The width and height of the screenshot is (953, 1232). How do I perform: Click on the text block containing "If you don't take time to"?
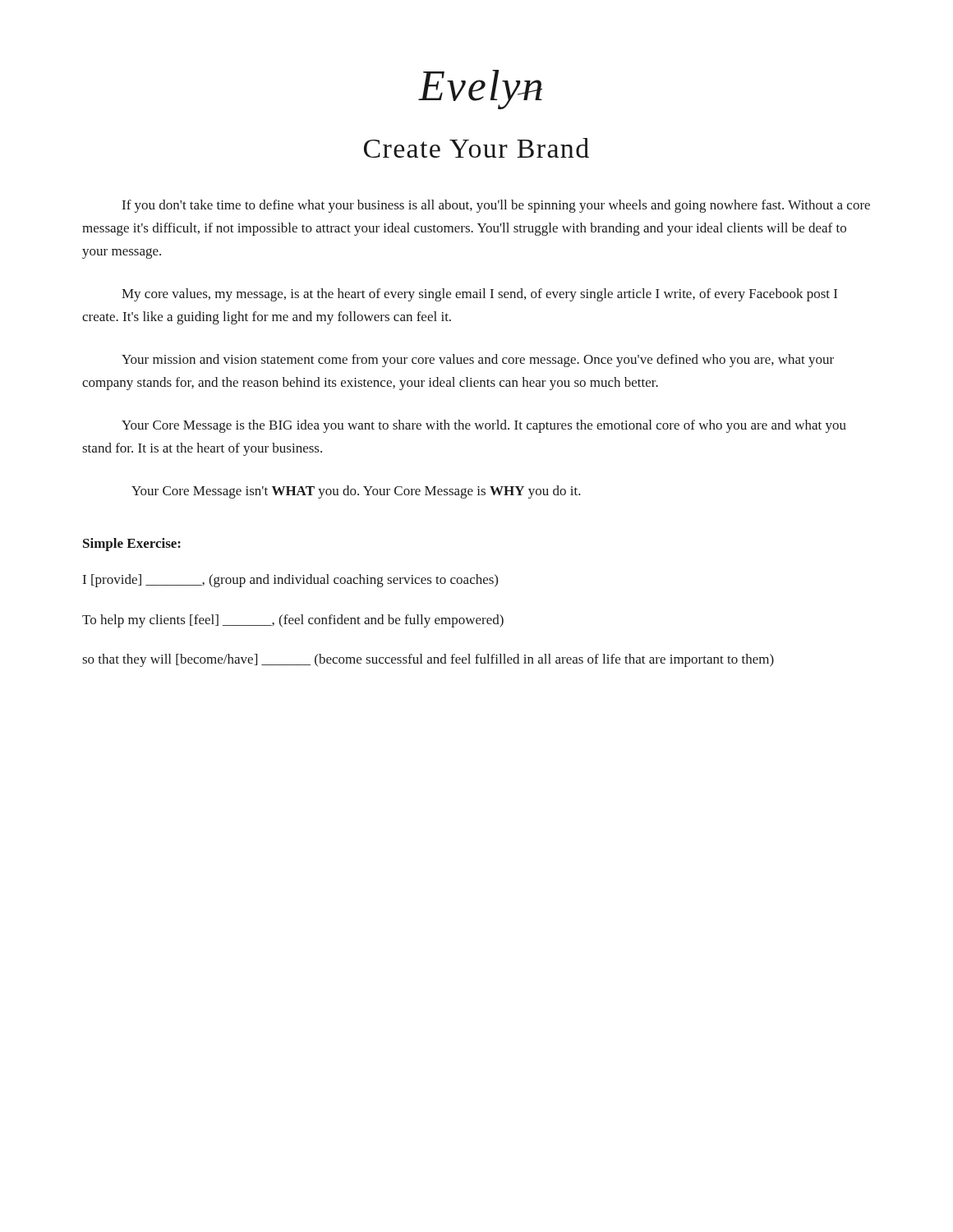pos(476,228)
